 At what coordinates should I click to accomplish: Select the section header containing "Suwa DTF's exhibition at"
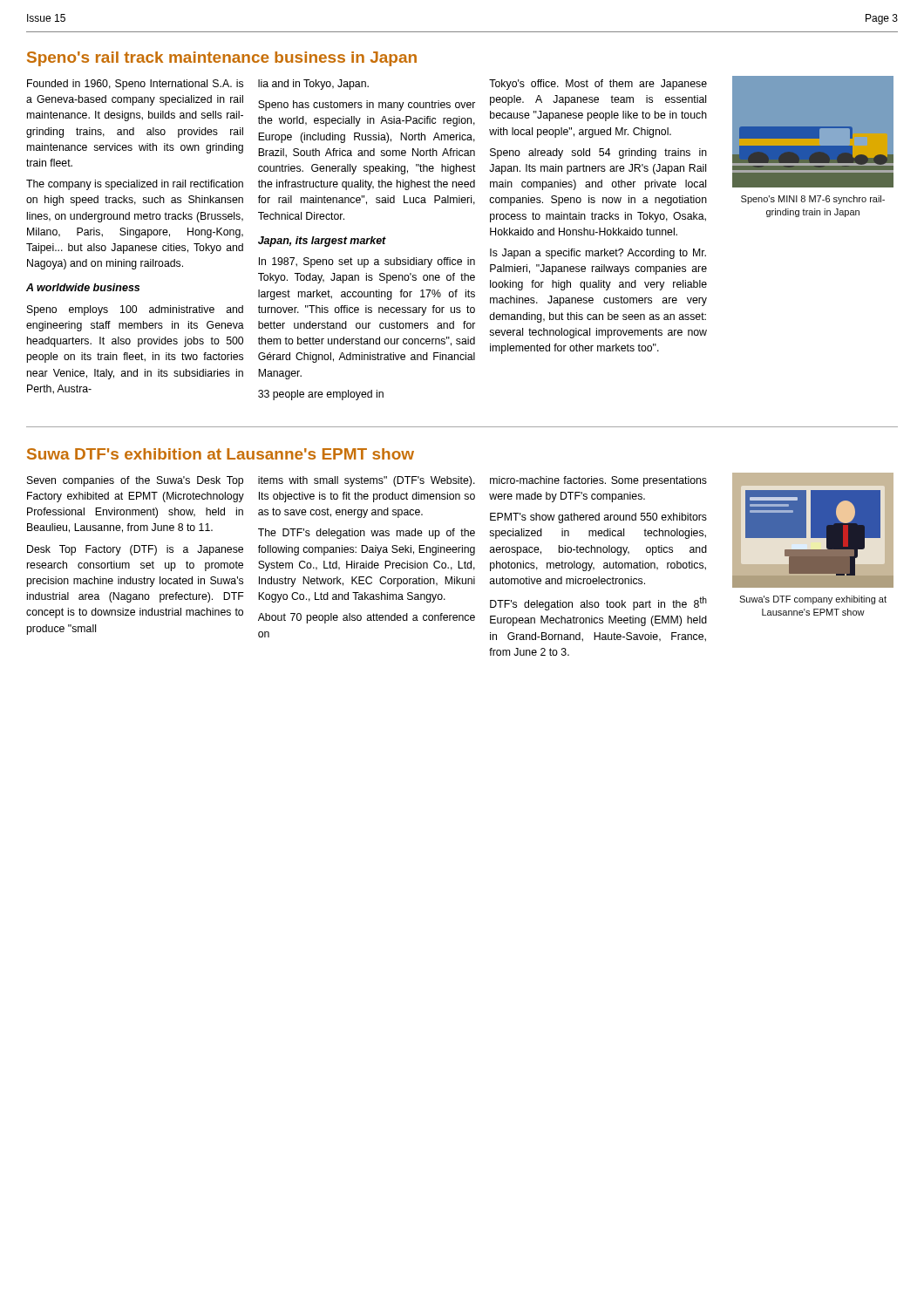220,454
